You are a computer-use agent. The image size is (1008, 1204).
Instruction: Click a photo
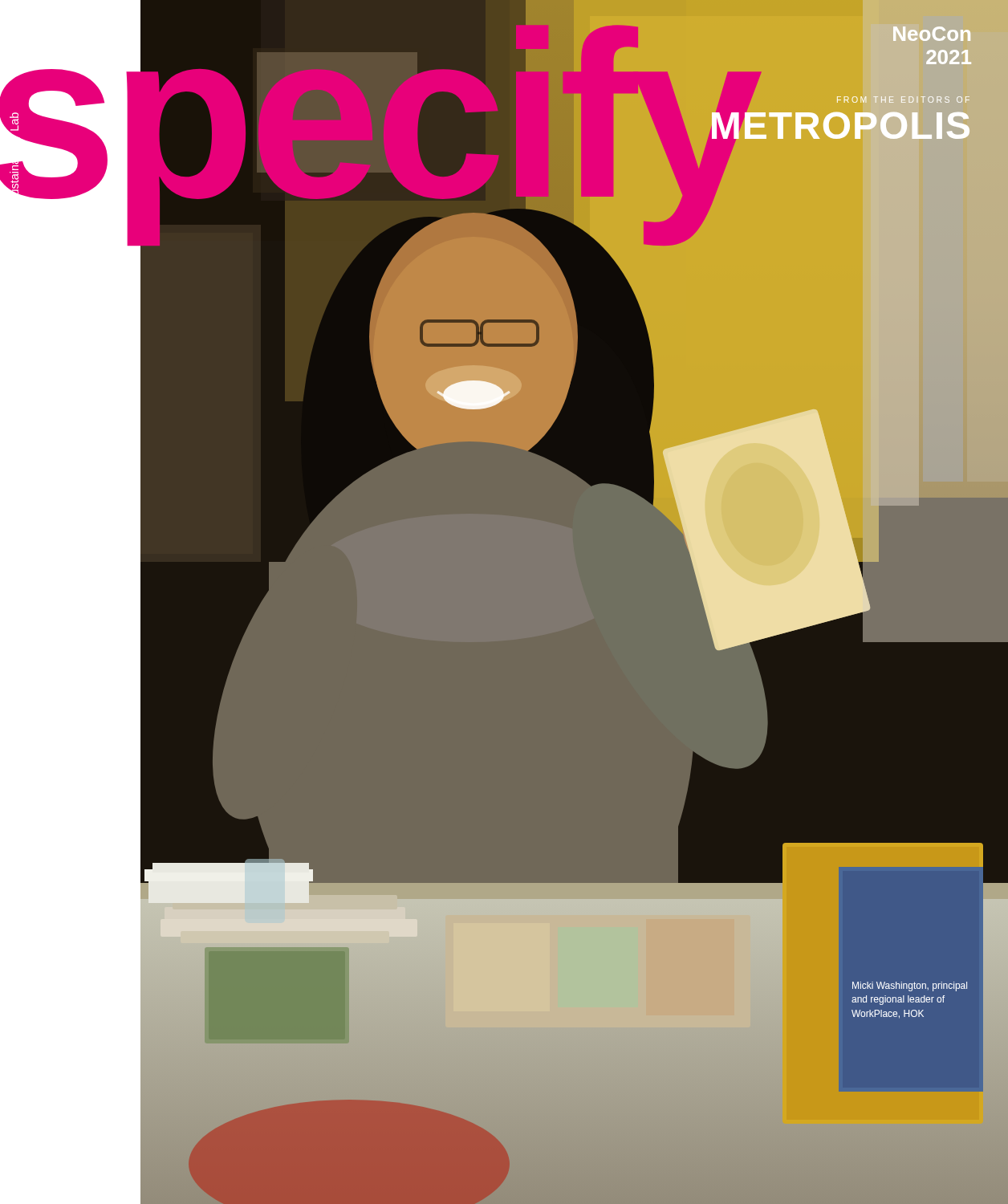click(566, 602)
